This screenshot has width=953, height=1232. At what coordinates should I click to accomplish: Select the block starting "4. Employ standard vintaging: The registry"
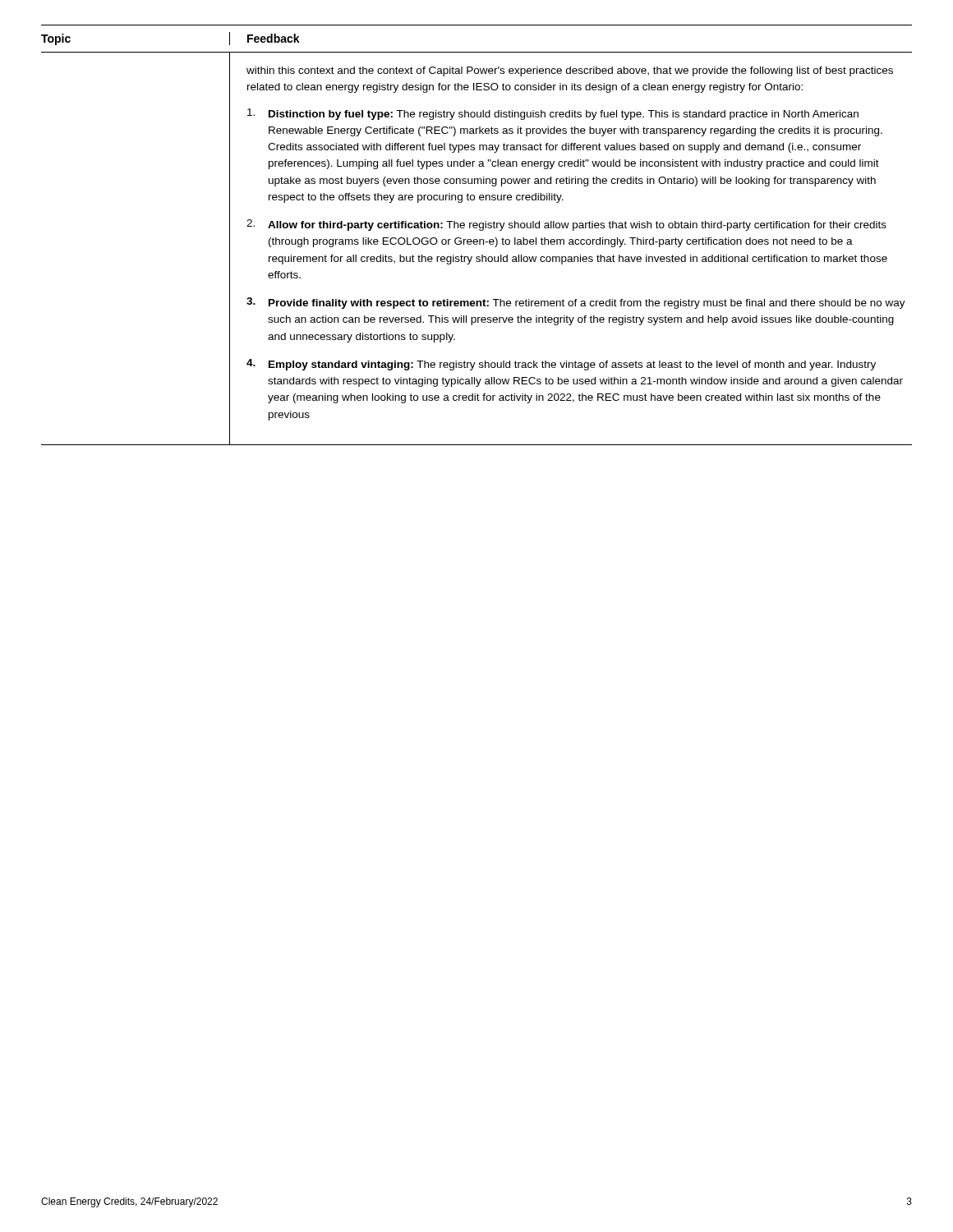pos(579,390)
